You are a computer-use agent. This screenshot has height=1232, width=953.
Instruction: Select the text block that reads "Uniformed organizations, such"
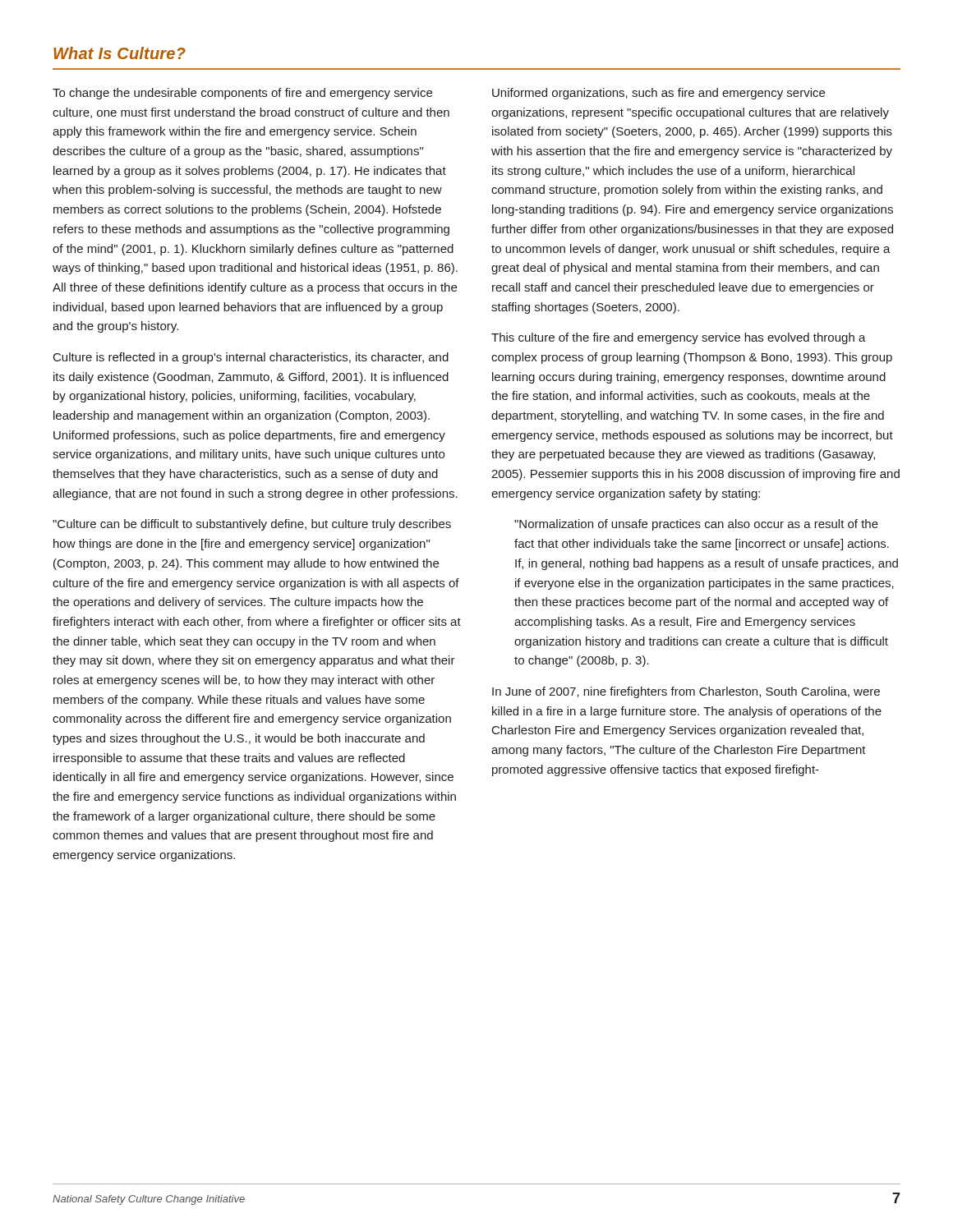[696, 200]
